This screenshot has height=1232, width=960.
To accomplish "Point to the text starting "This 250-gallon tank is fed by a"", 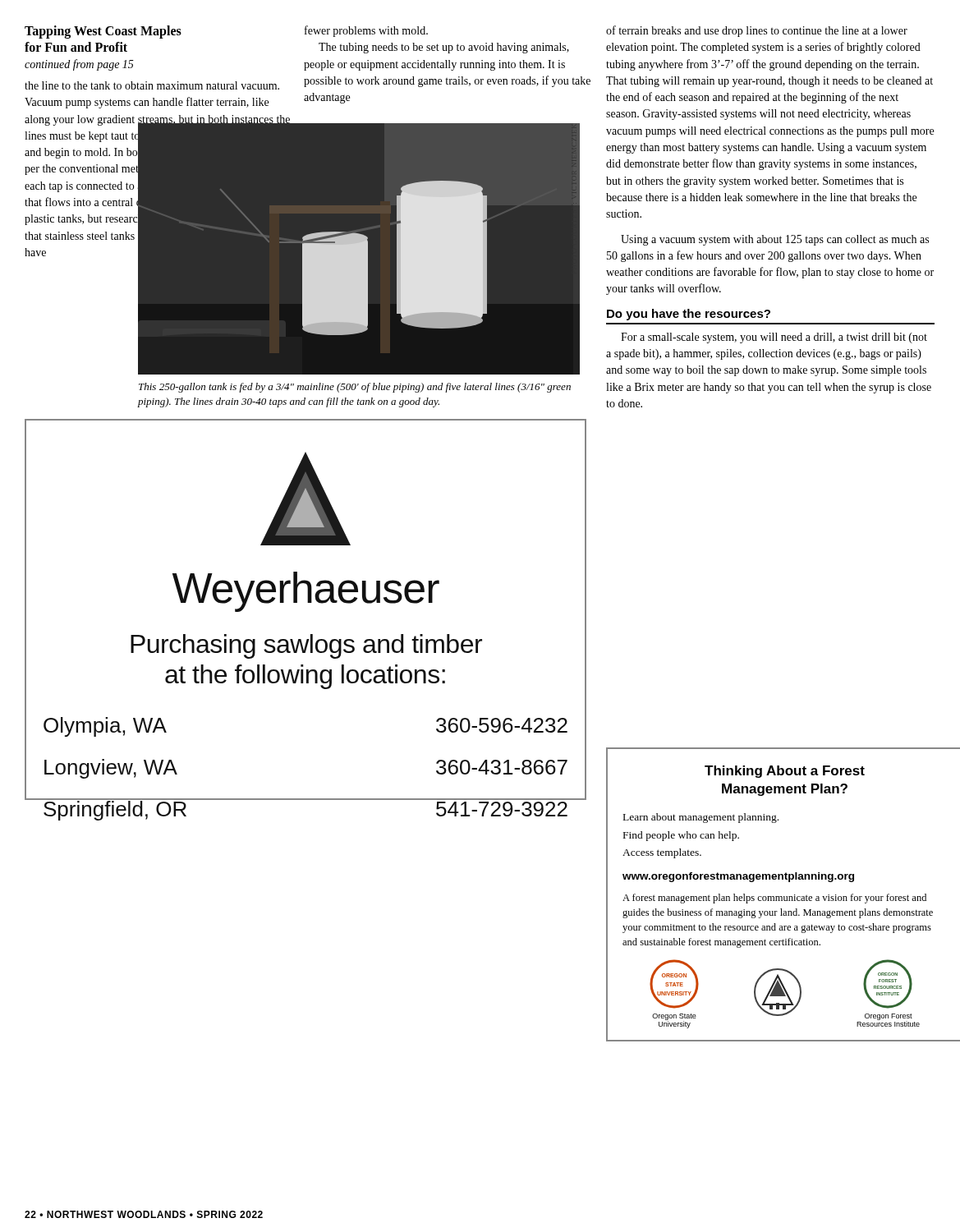I will click(x=359, y=394).
